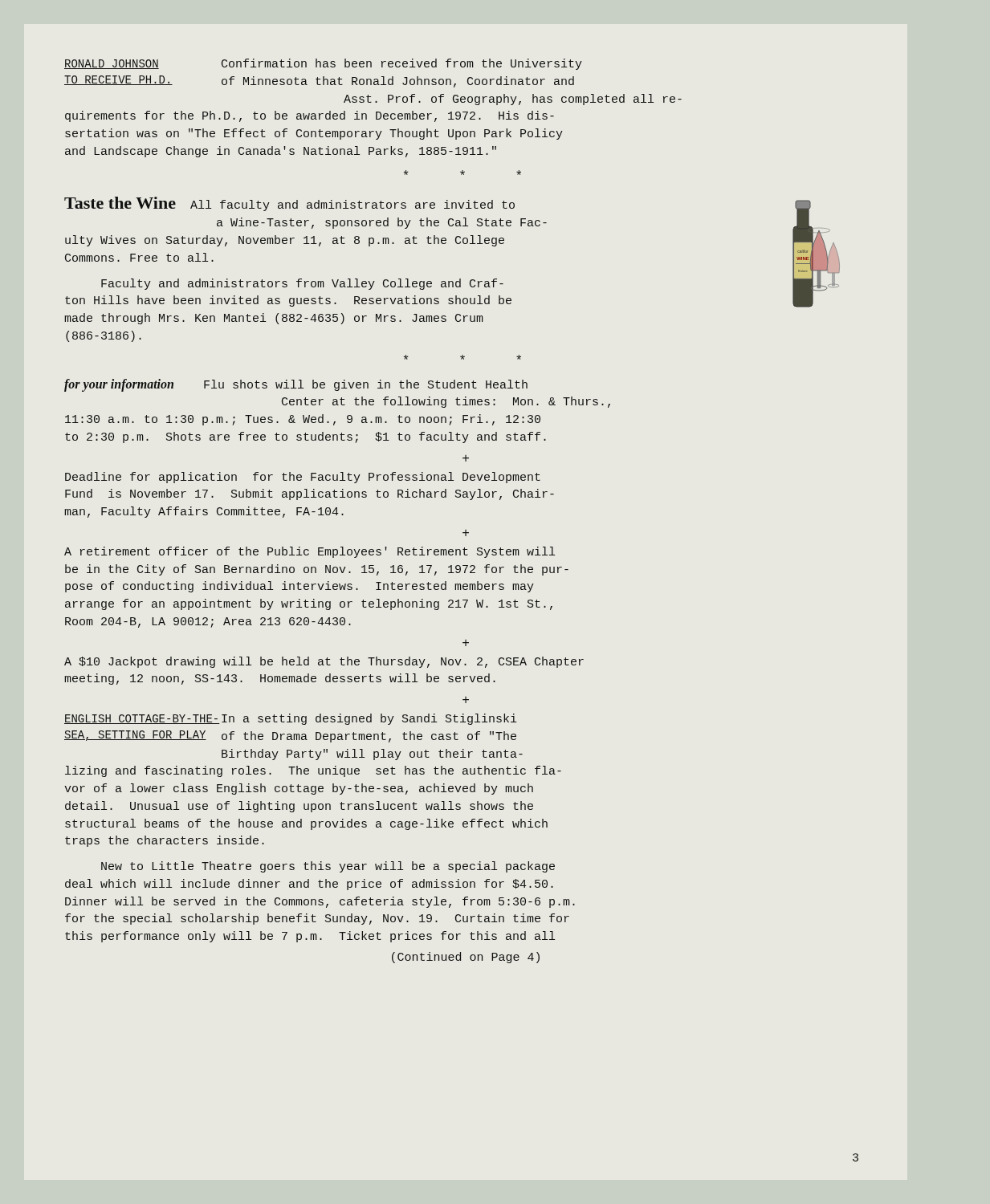The height and width of the screenshot is (1204, 990).
Task: Point to the block beginning "A $10 Jackpot drawing will be held at"
Action: pos(324,671)
